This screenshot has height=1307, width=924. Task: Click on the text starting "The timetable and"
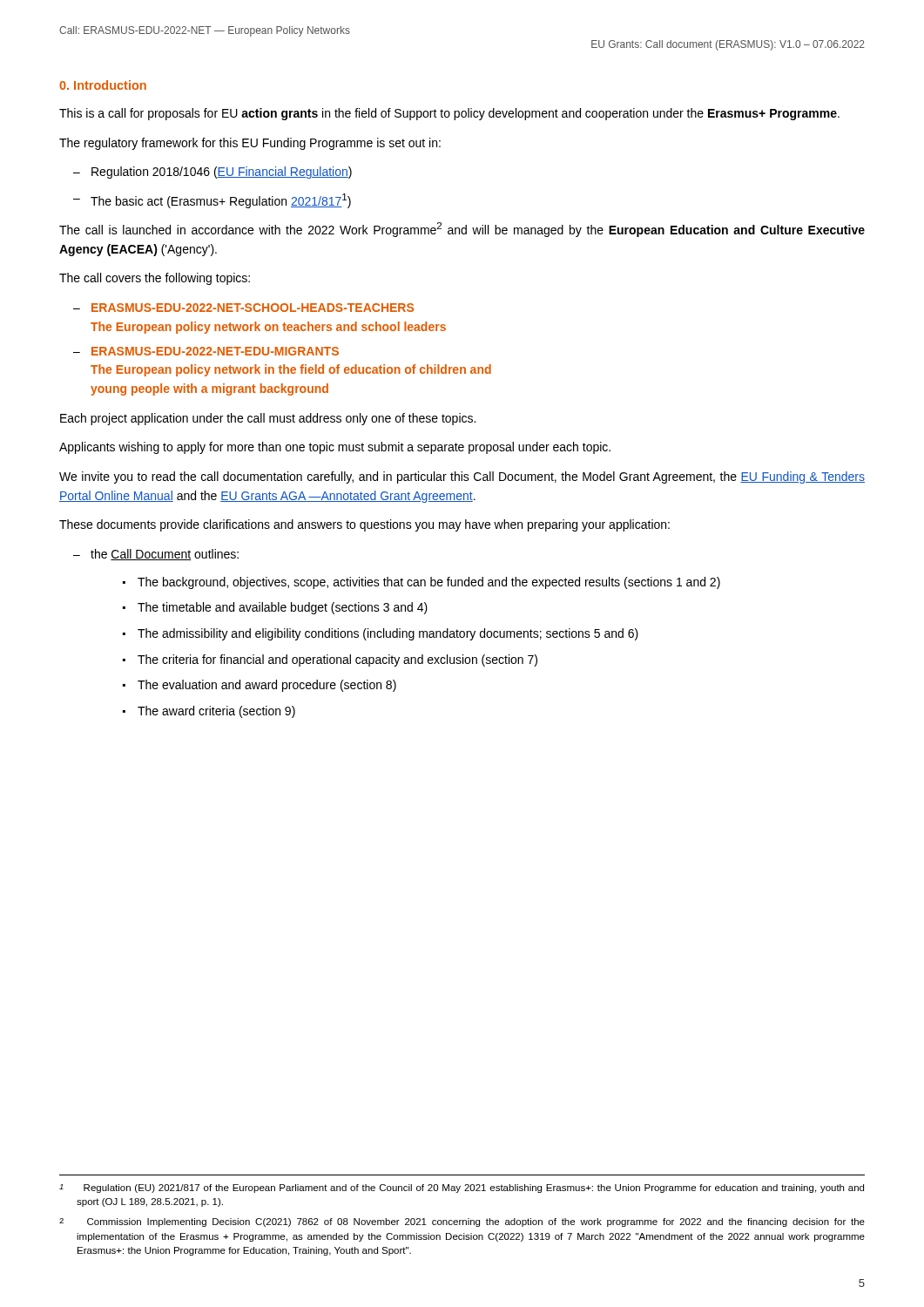[x=283, y=608]
